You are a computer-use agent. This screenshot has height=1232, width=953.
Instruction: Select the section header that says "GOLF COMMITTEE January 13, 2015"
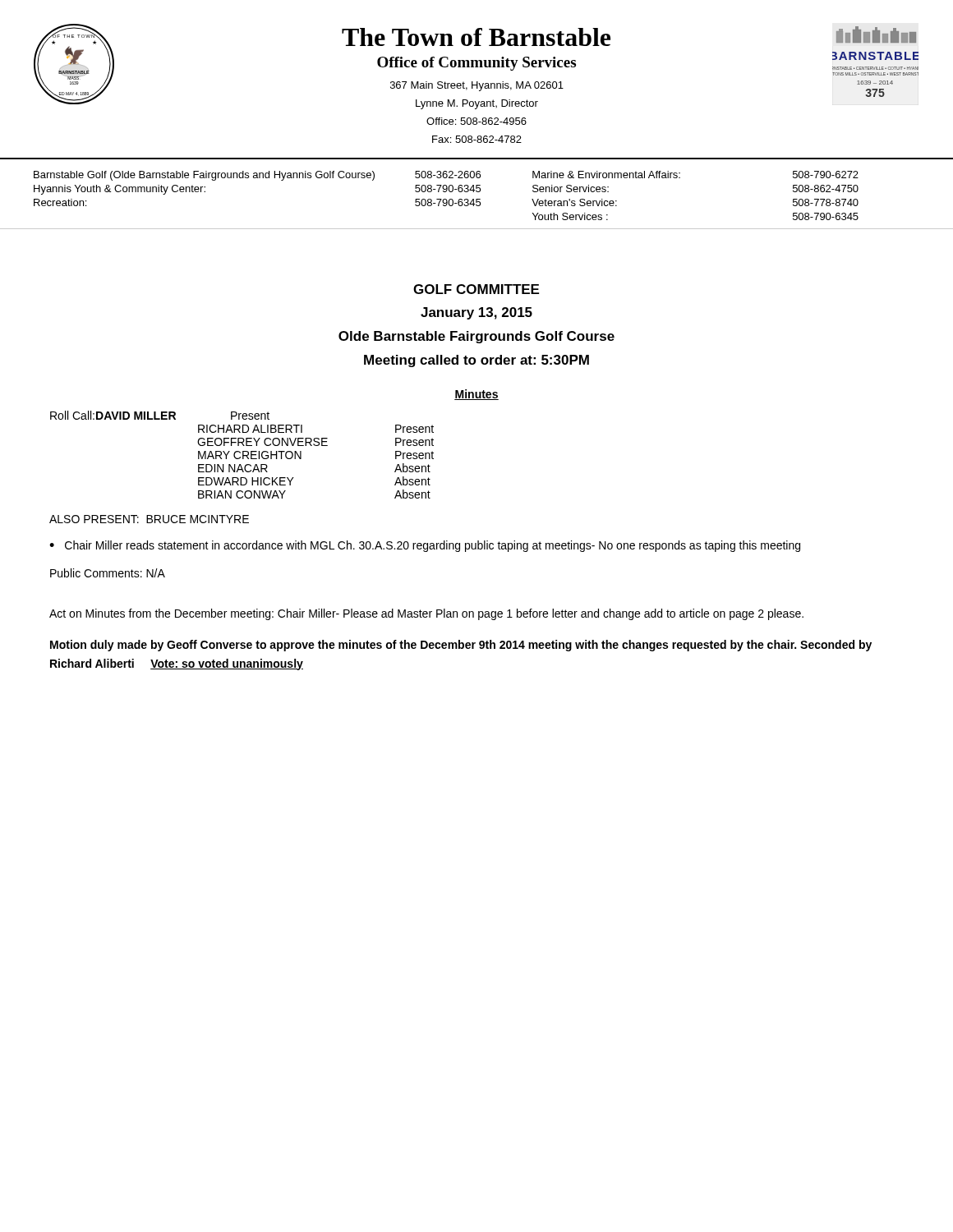(476, 325)
